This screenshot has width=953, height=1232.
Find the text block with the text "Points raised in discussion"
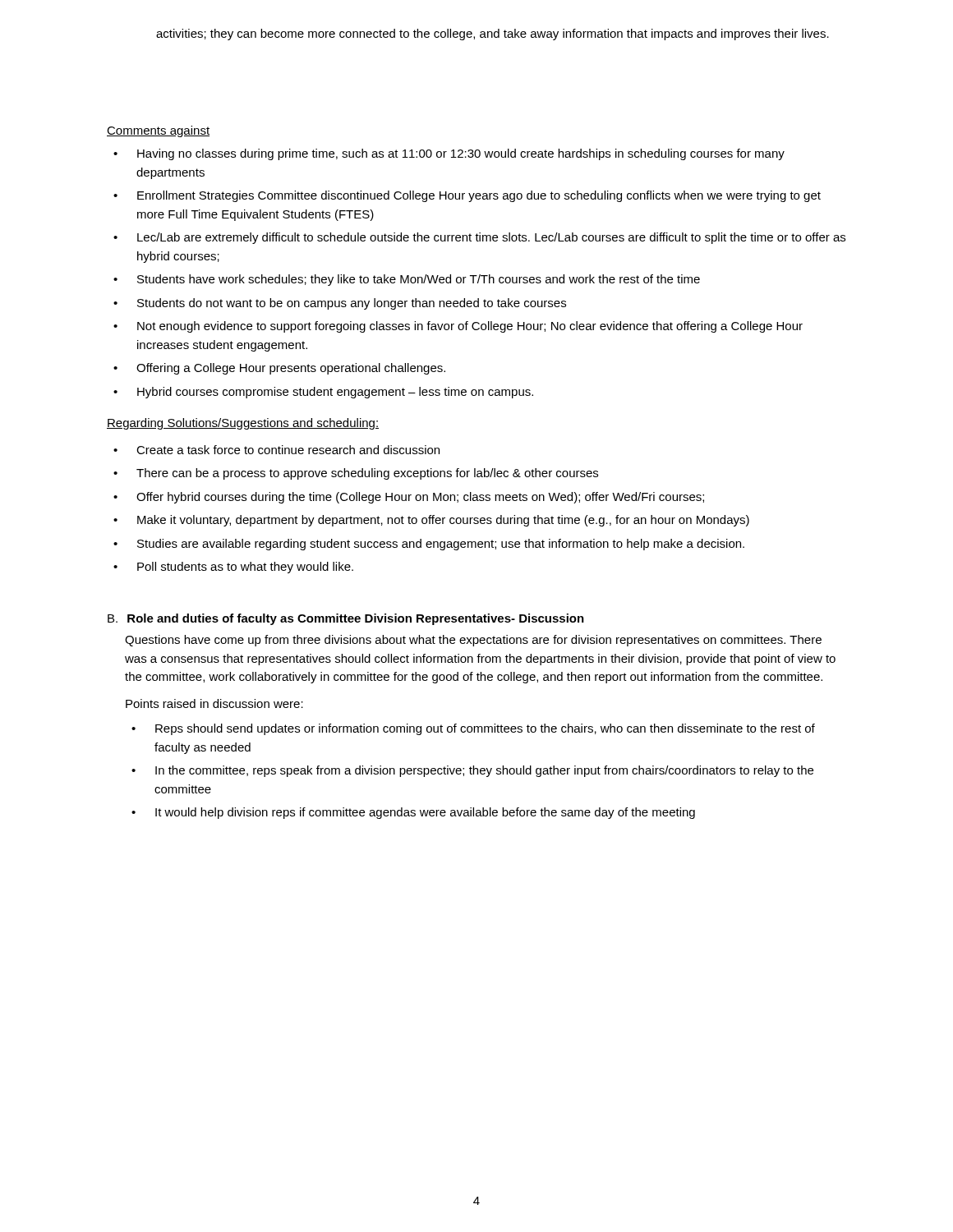[x=214, y=703]
